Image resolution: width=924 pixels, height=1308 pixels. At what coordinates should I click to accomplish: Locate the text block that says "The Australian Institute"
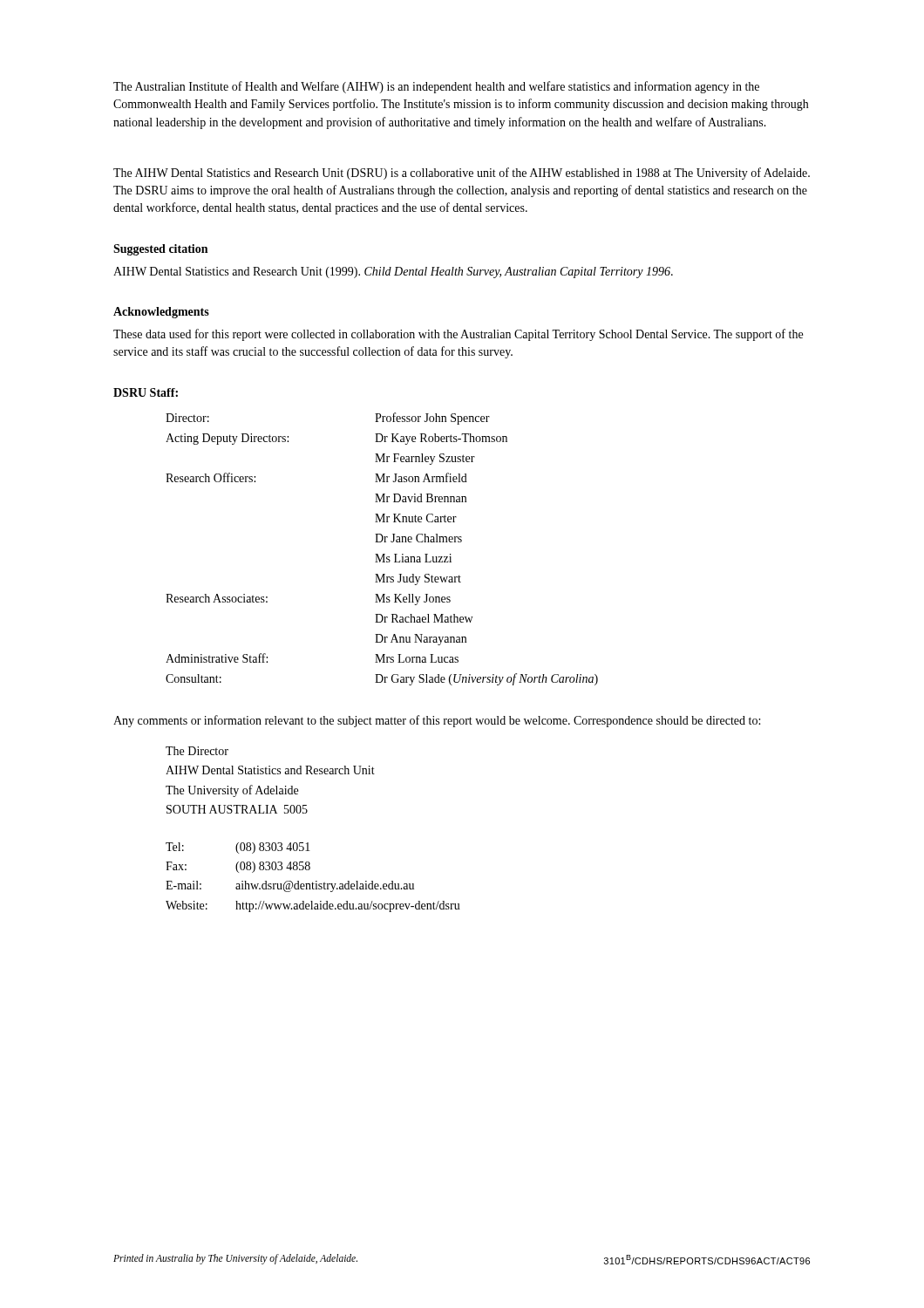[461, 104]
